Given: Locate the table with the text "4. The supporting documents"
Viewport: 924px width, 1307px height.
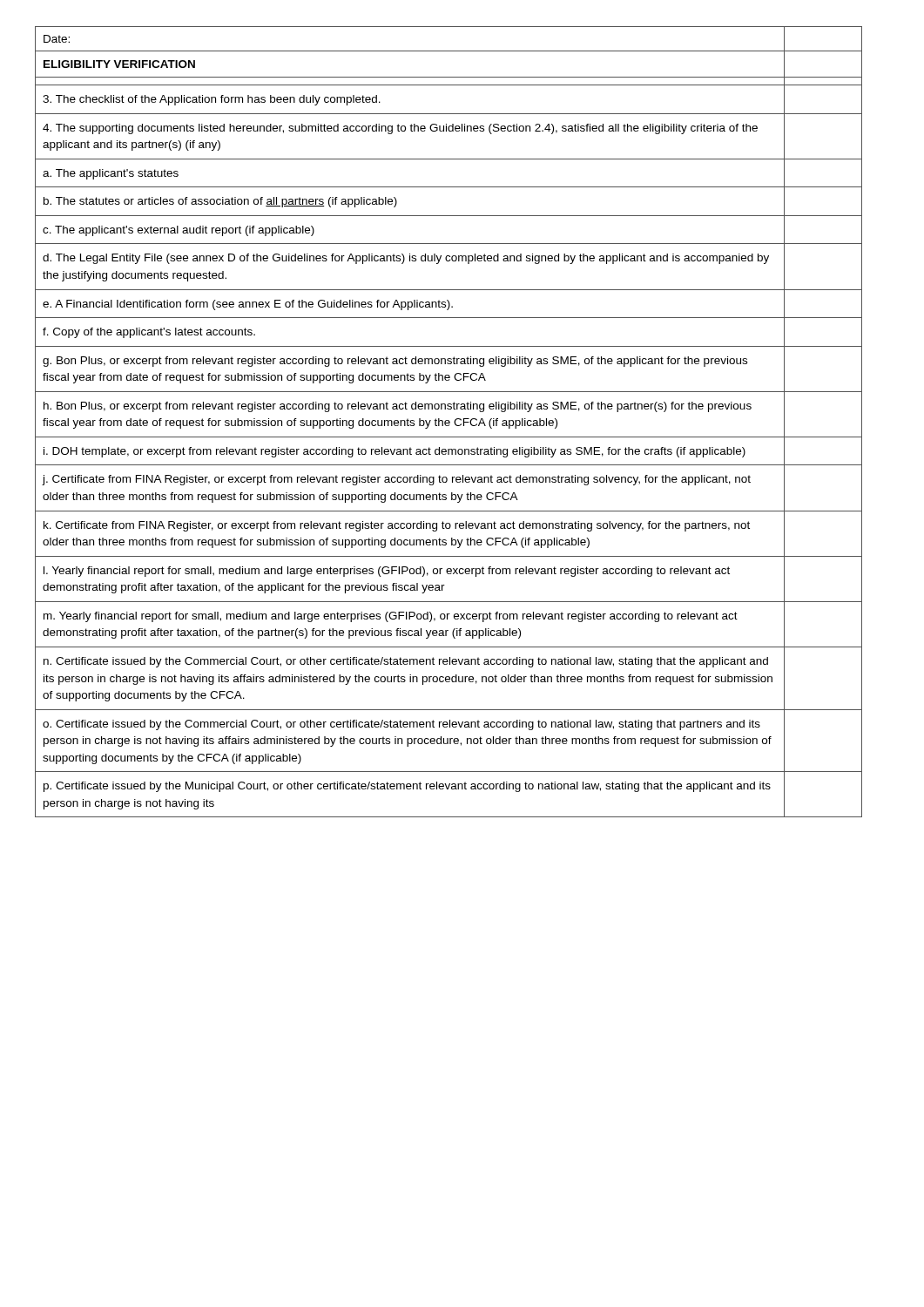Looking at the screenshot, I should pos(449,422).
